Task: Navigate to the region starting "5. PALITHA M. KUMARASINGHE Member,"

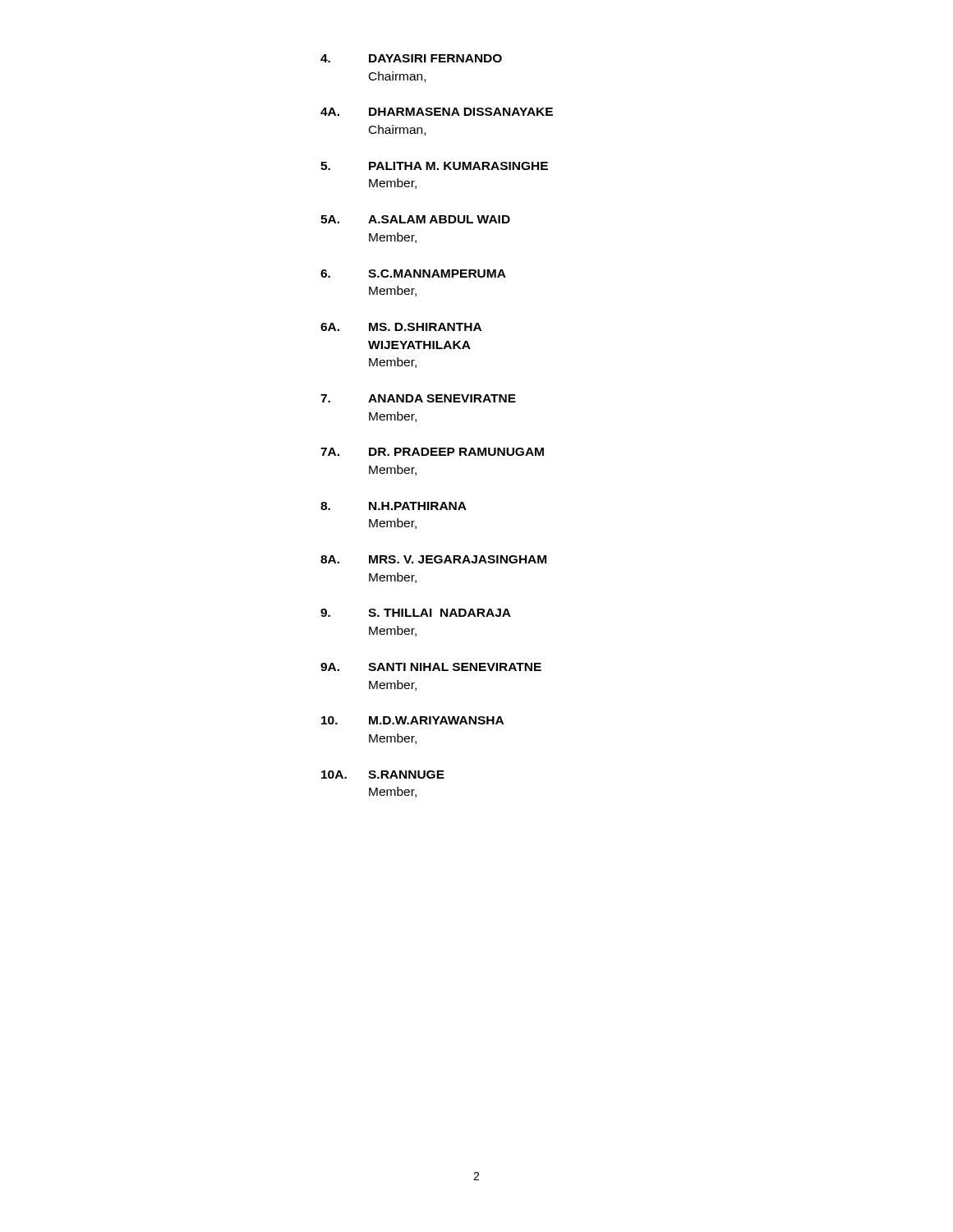Action: pos(434,175)
